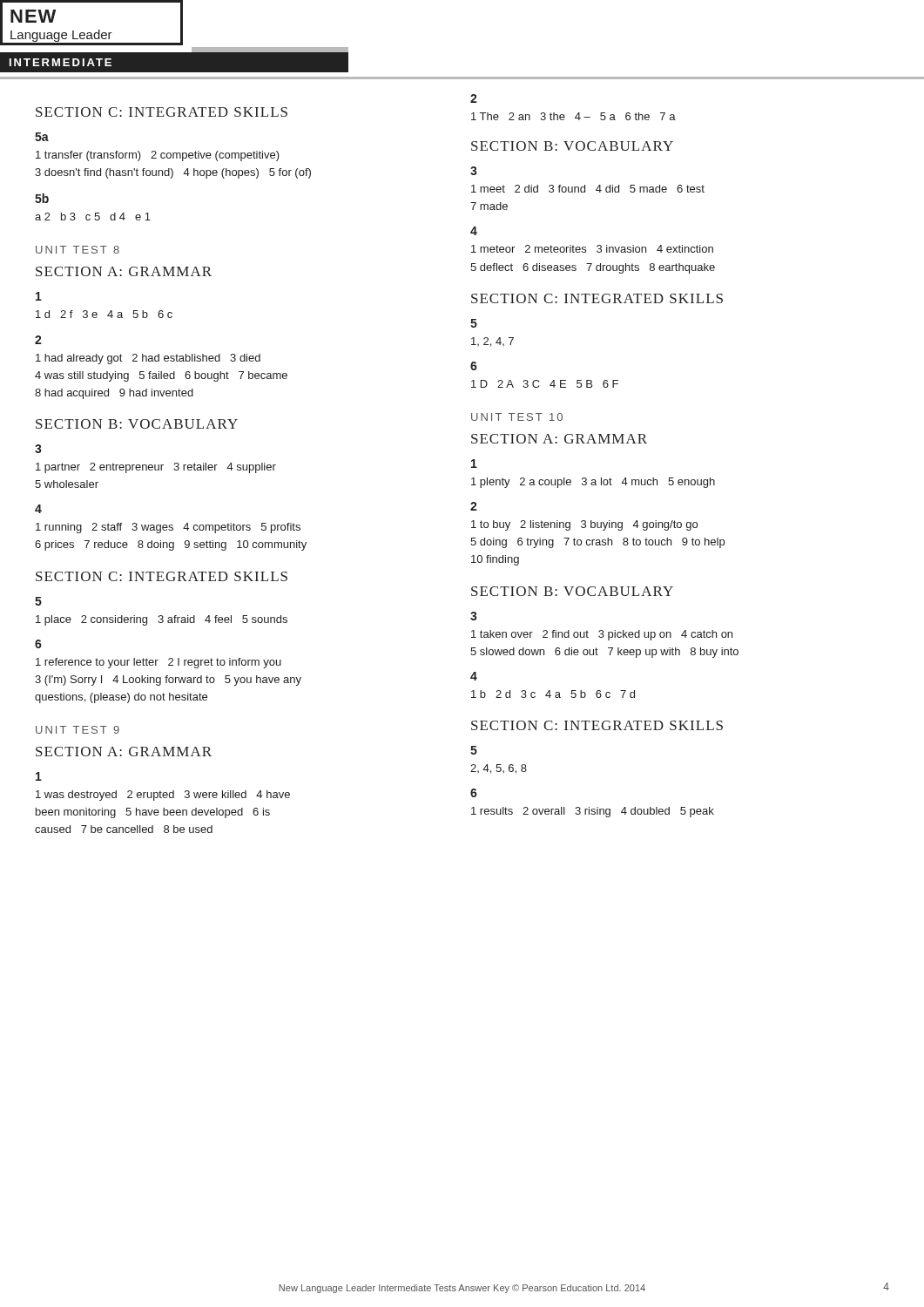The image size is (924, 1307).
Task: Select the text block containing "a 2 b 3 c 5 d"
Action: click(x=93, y=217)
